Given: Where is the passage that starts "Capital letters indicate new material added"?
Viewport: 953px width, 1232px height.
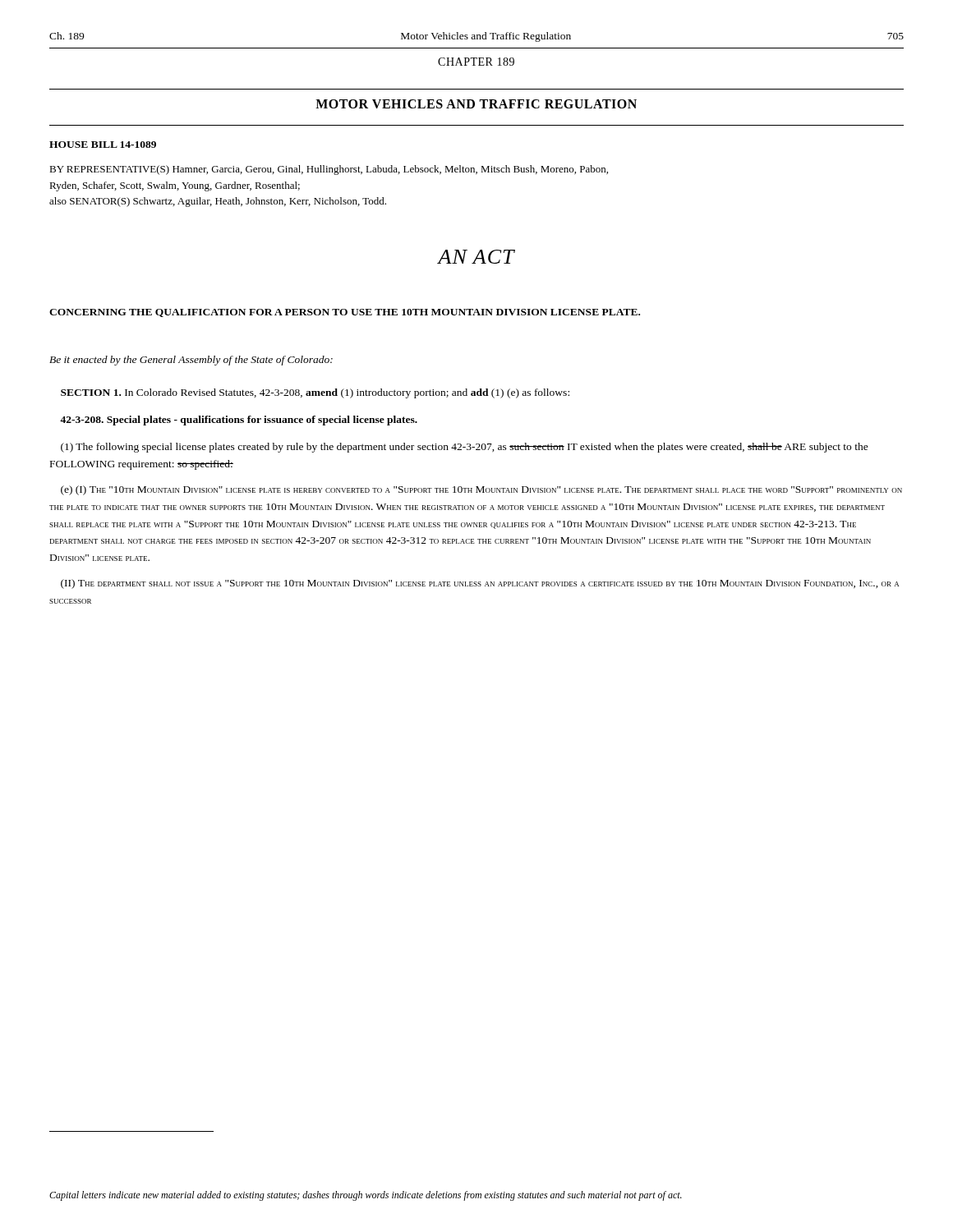Looking at the screenshot, I should (x=366, y=1195).
